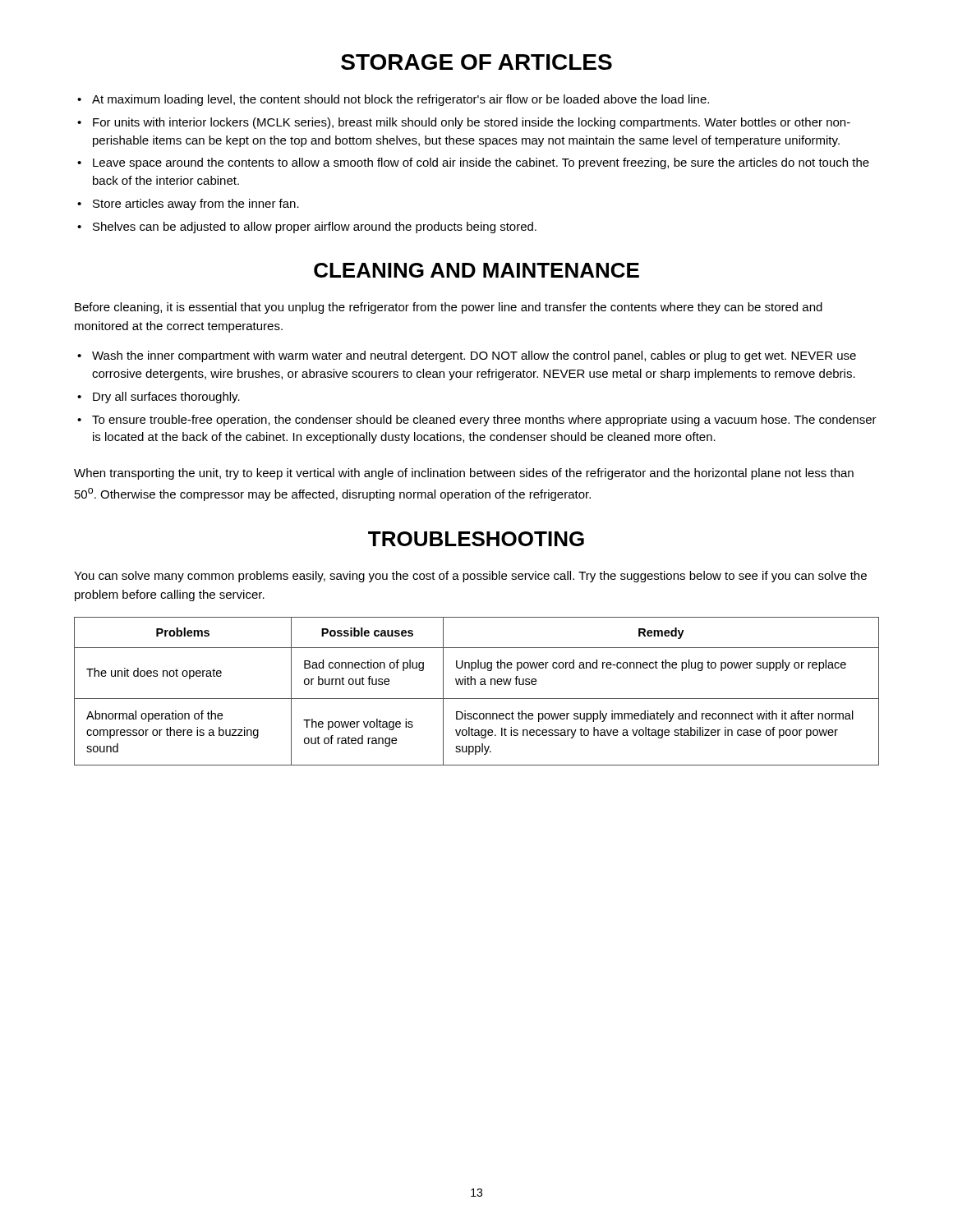The height and width of the screenshot is (1232, 953).
Task: Select the list item with the text "Shelves can be adjusted to allow"
Action: click(x=315, y=226)
